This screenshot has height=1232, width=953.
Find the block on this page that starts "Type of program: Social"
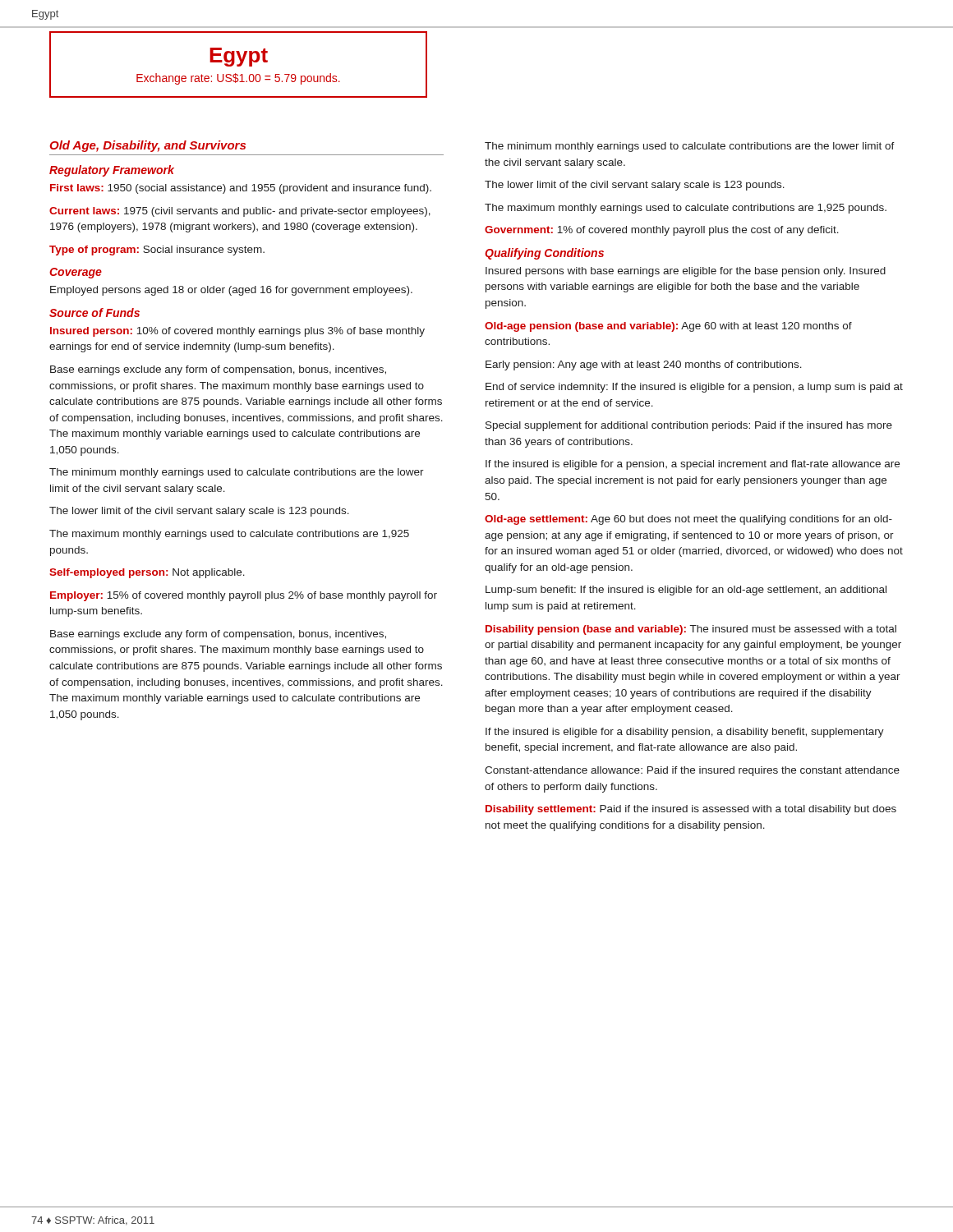(x=157, y=249)
